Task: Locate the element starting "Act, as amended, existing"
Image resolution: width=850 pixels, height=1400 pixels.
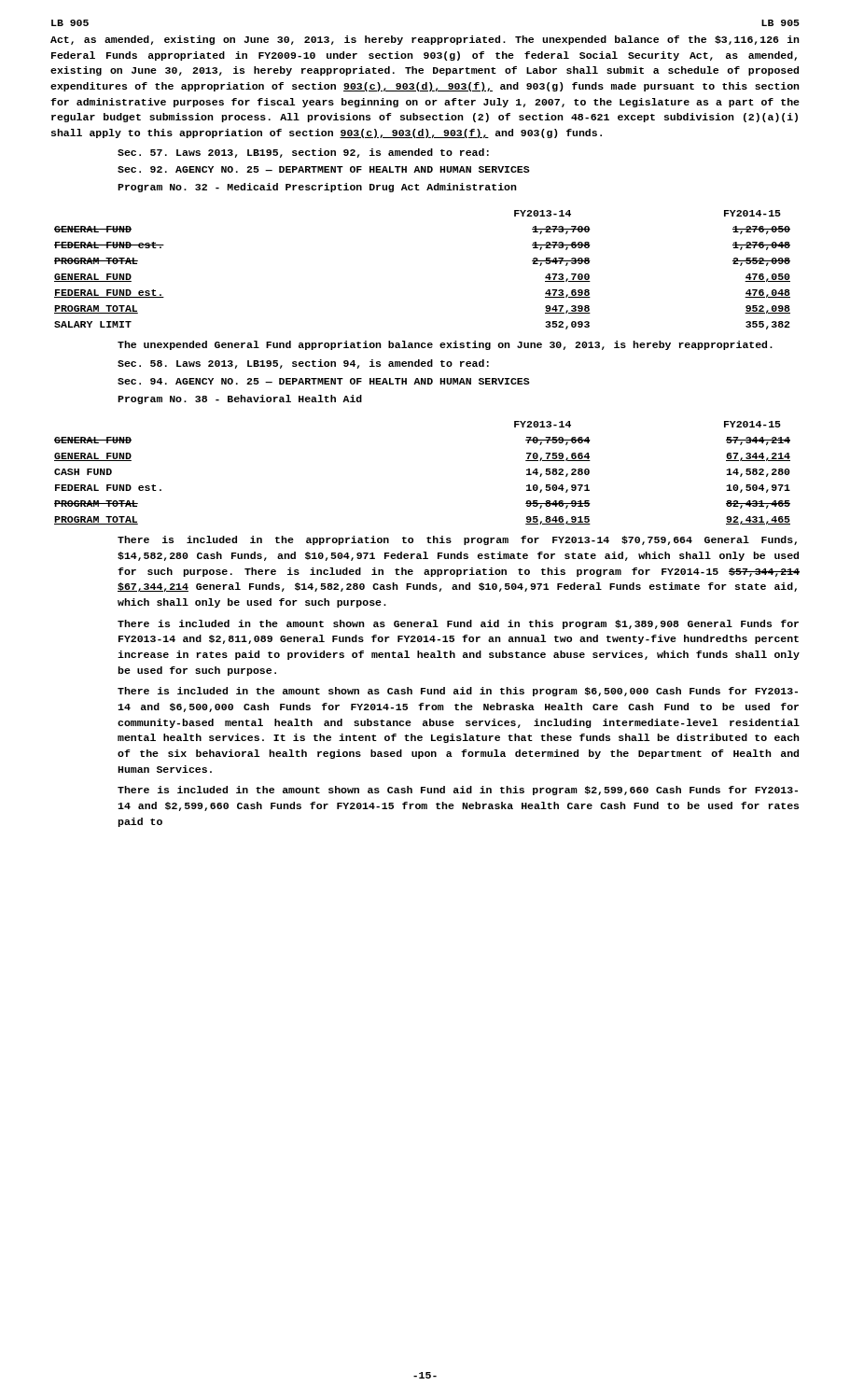Action: pyautogui.click(x=425, y=86)
